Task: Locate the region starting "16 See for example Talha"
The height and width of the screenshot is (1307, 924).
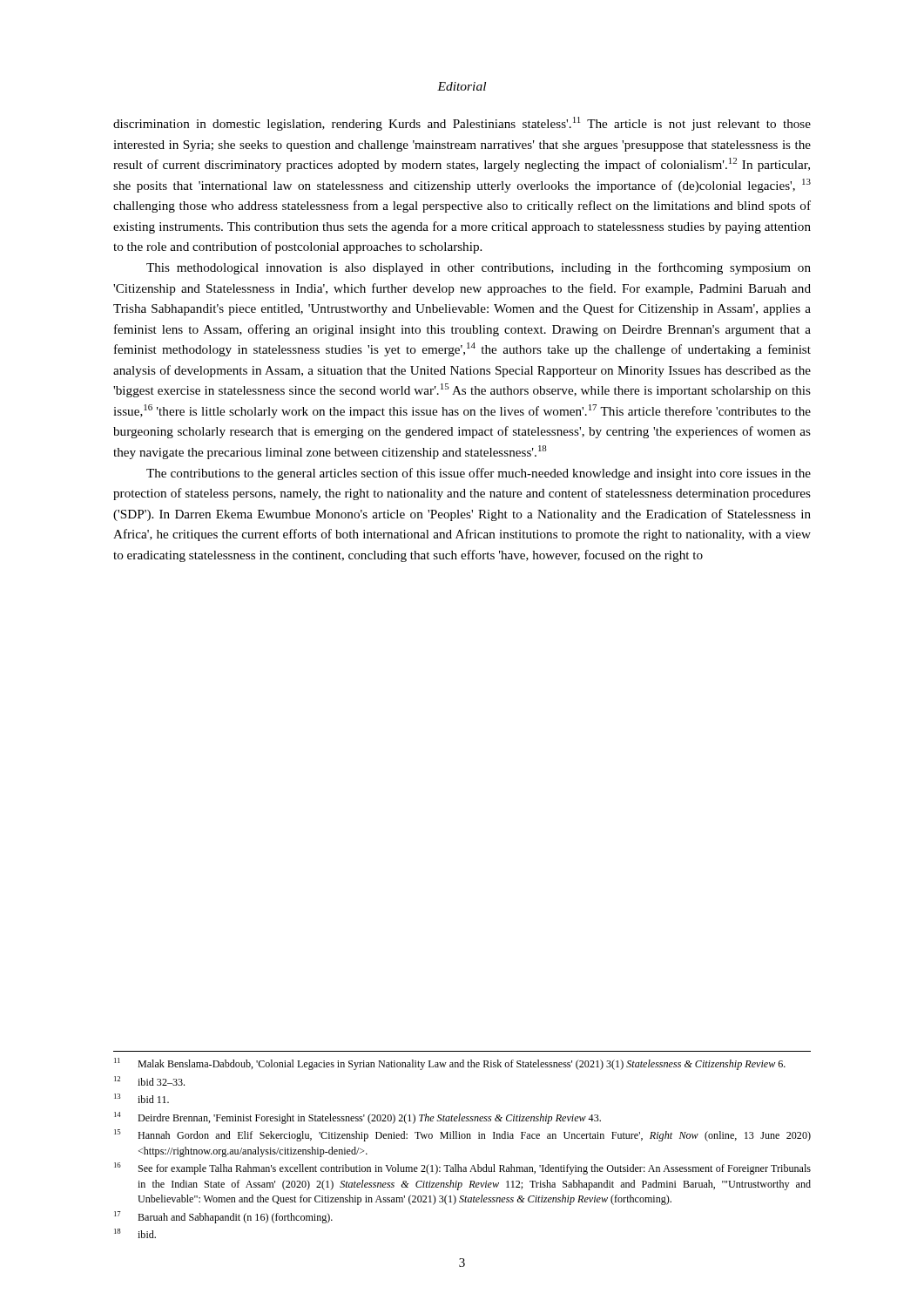Action: tap(462, 1185)
